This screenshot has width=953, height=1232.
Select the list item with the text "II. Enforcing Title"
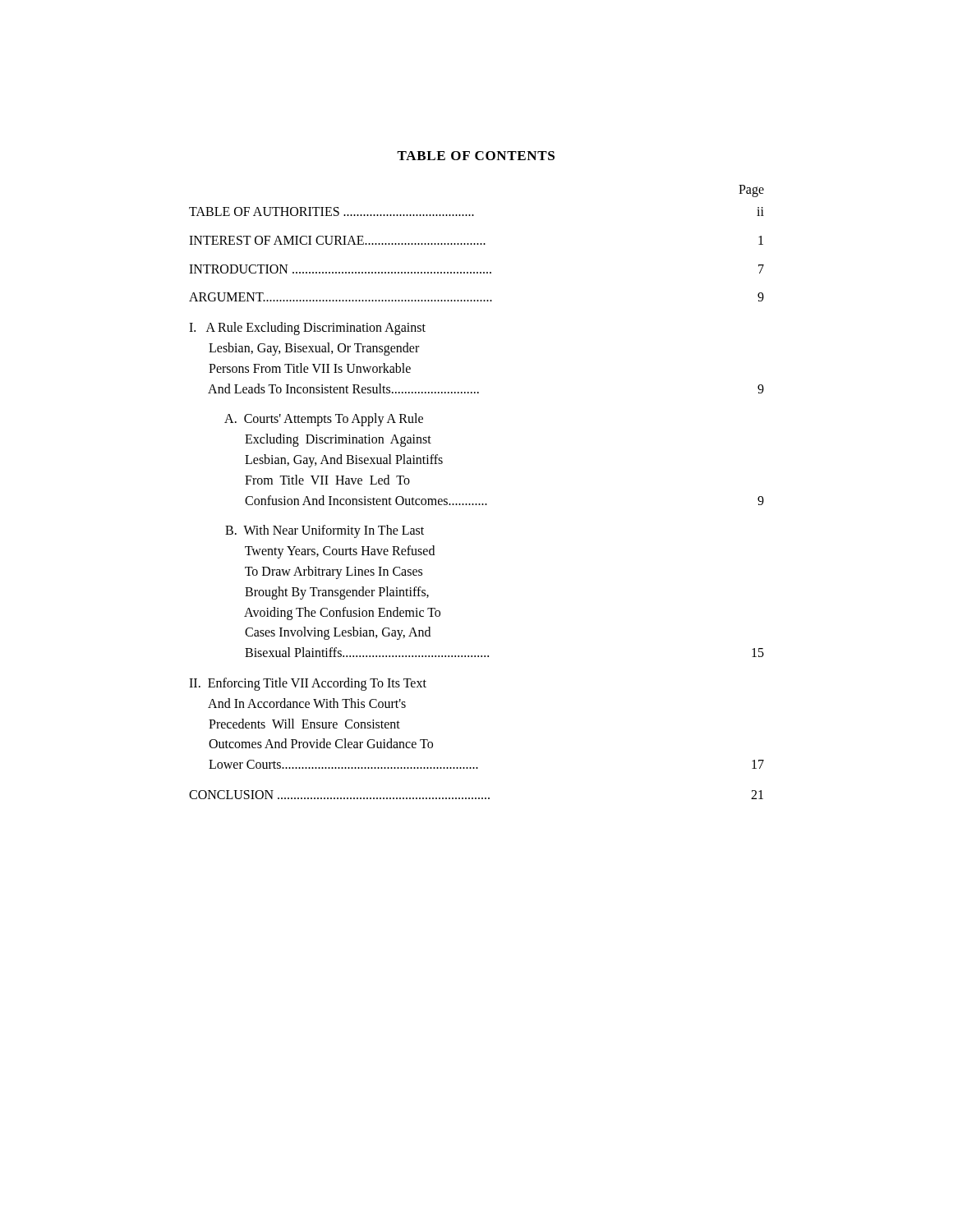coord(308,684)
